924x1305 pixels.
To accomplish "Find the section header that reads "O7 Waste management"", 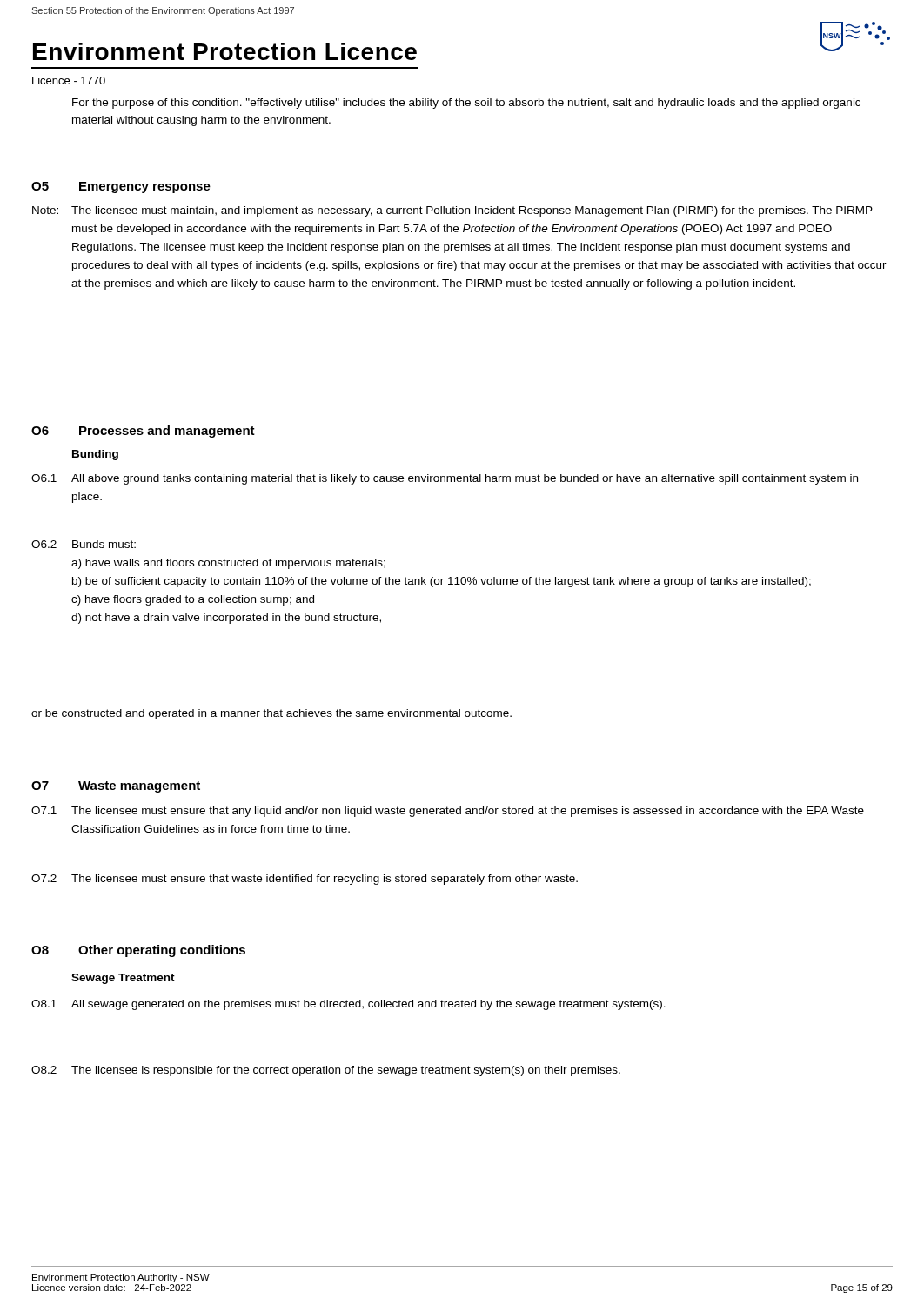I will click(116, 787).
